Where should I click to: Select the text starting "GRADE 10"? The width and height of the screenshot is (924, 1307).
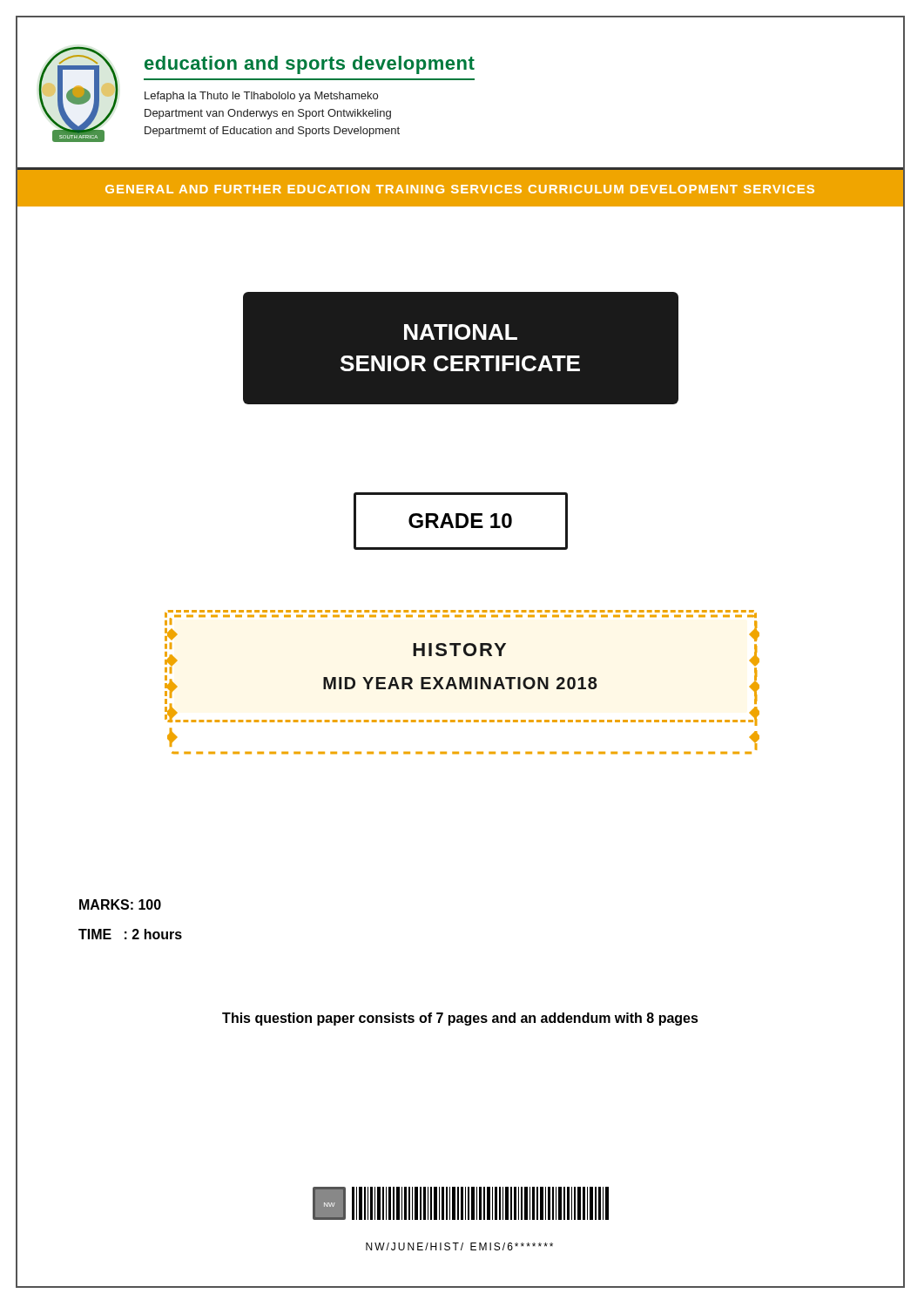[460, 521]
